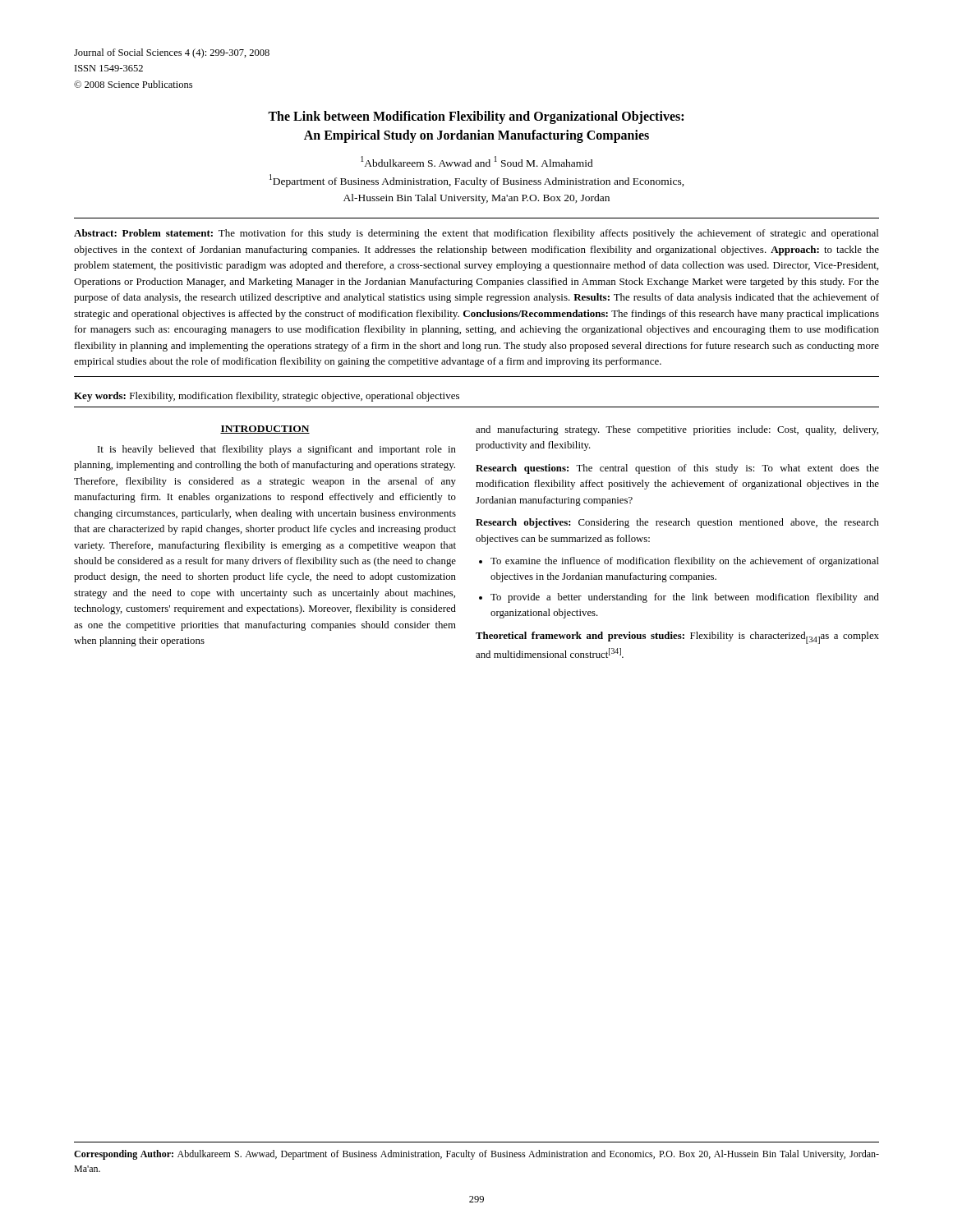Viewport: 953px width, 1232px height.
Task: Click on the element starting "Abstract: Problem statement: The"
Action: click(x=476, y=297)
